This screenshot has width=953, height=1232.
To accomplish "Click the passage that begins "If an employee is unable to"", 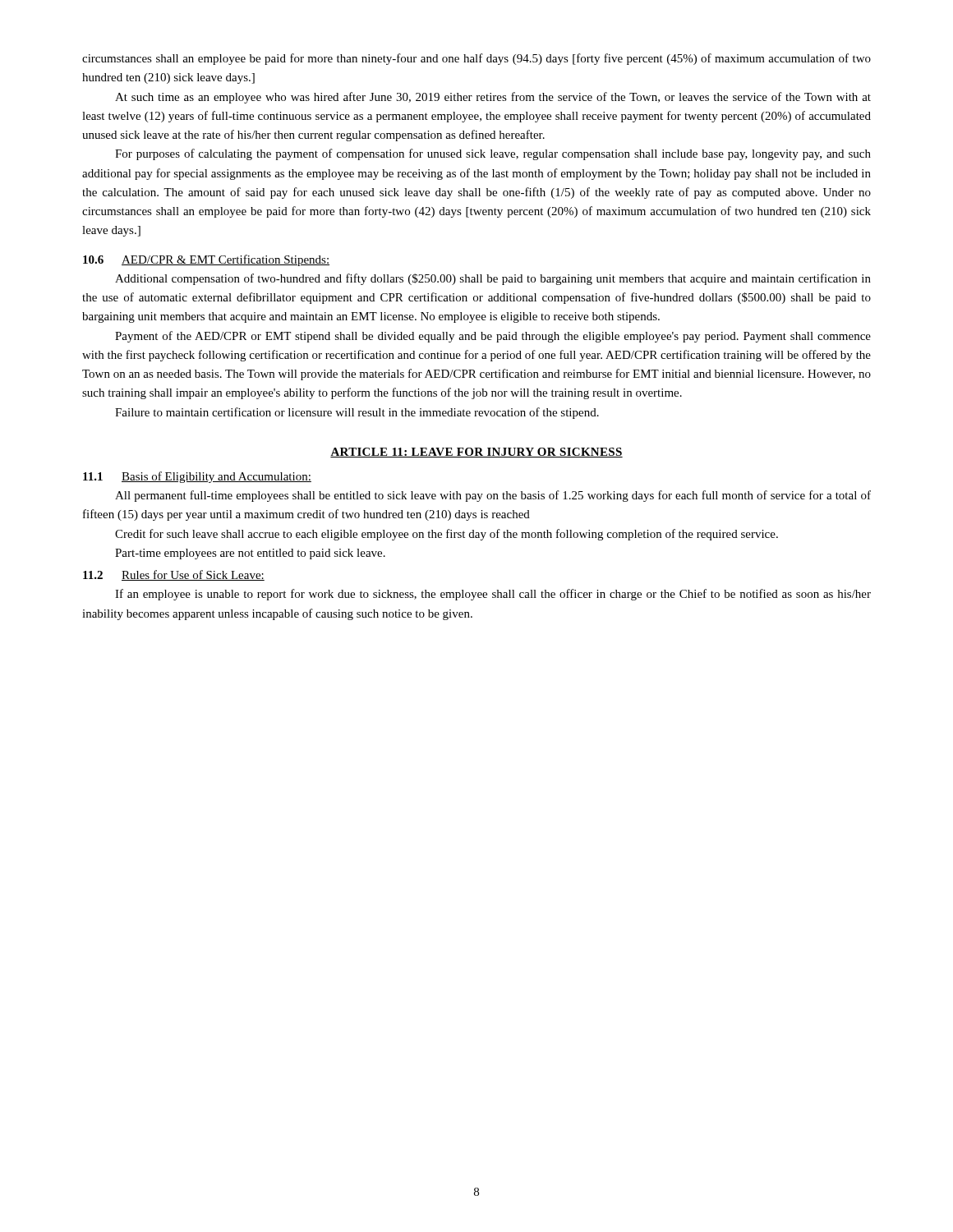I will tap(476, 604).
